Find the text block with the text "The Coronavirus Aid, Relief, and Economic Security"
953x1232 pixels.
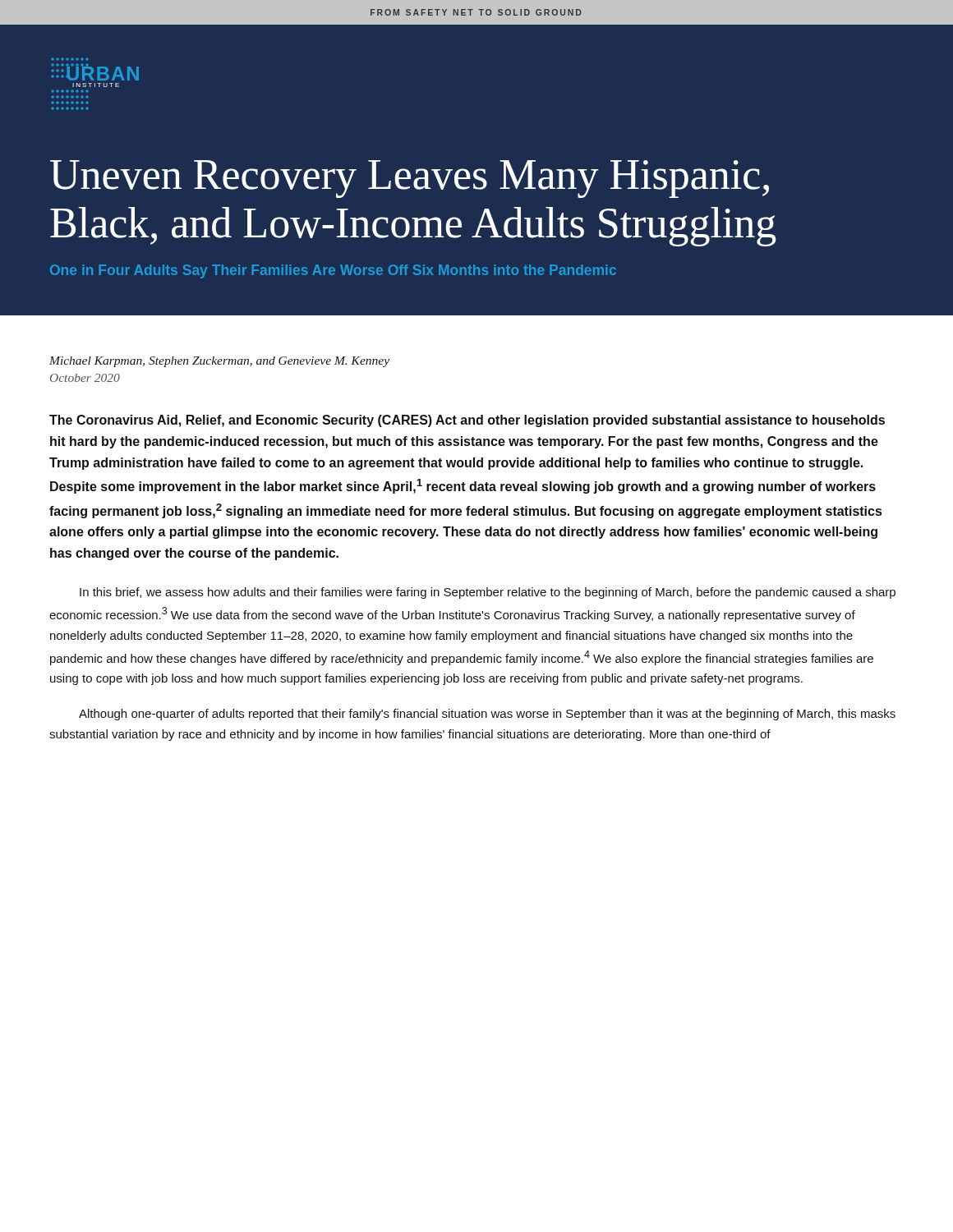(467, 487)
